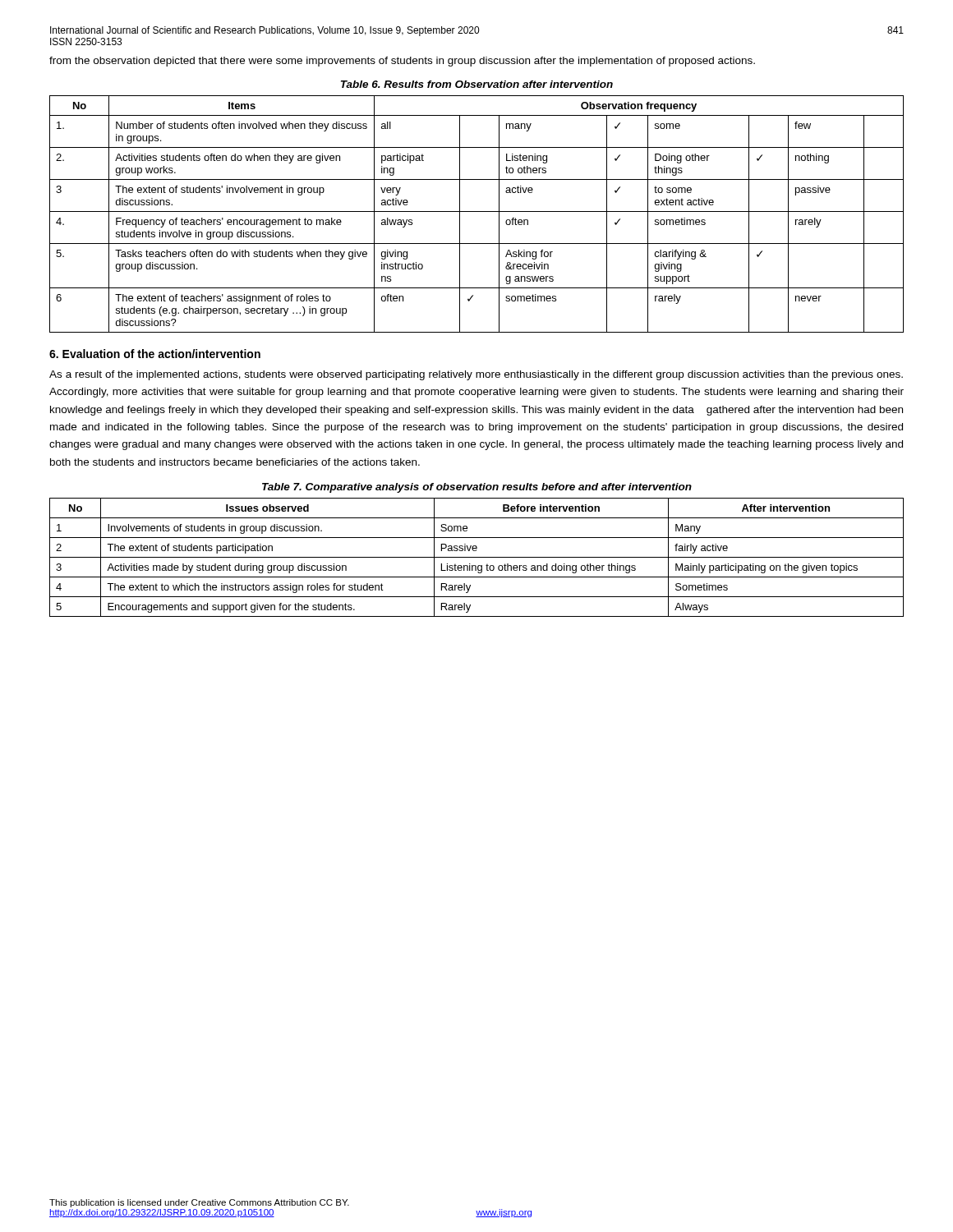953x1232 pixels.
Task: Find the block on this page that starts "As a result of the"
Action: point(476,418)
